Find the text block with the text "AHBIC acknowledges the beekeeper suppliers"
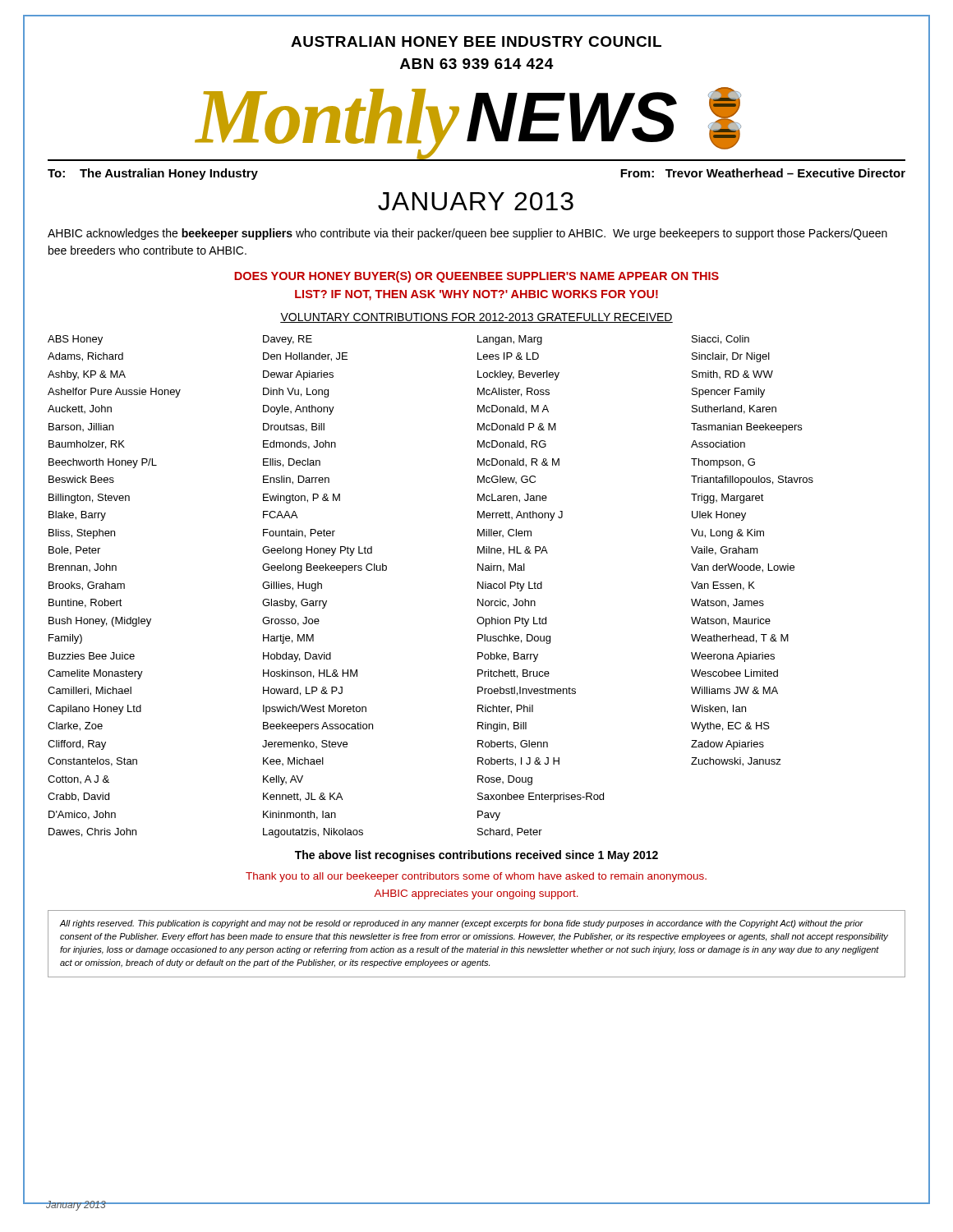Viewport: 953px width, 1232px height. 468,242
